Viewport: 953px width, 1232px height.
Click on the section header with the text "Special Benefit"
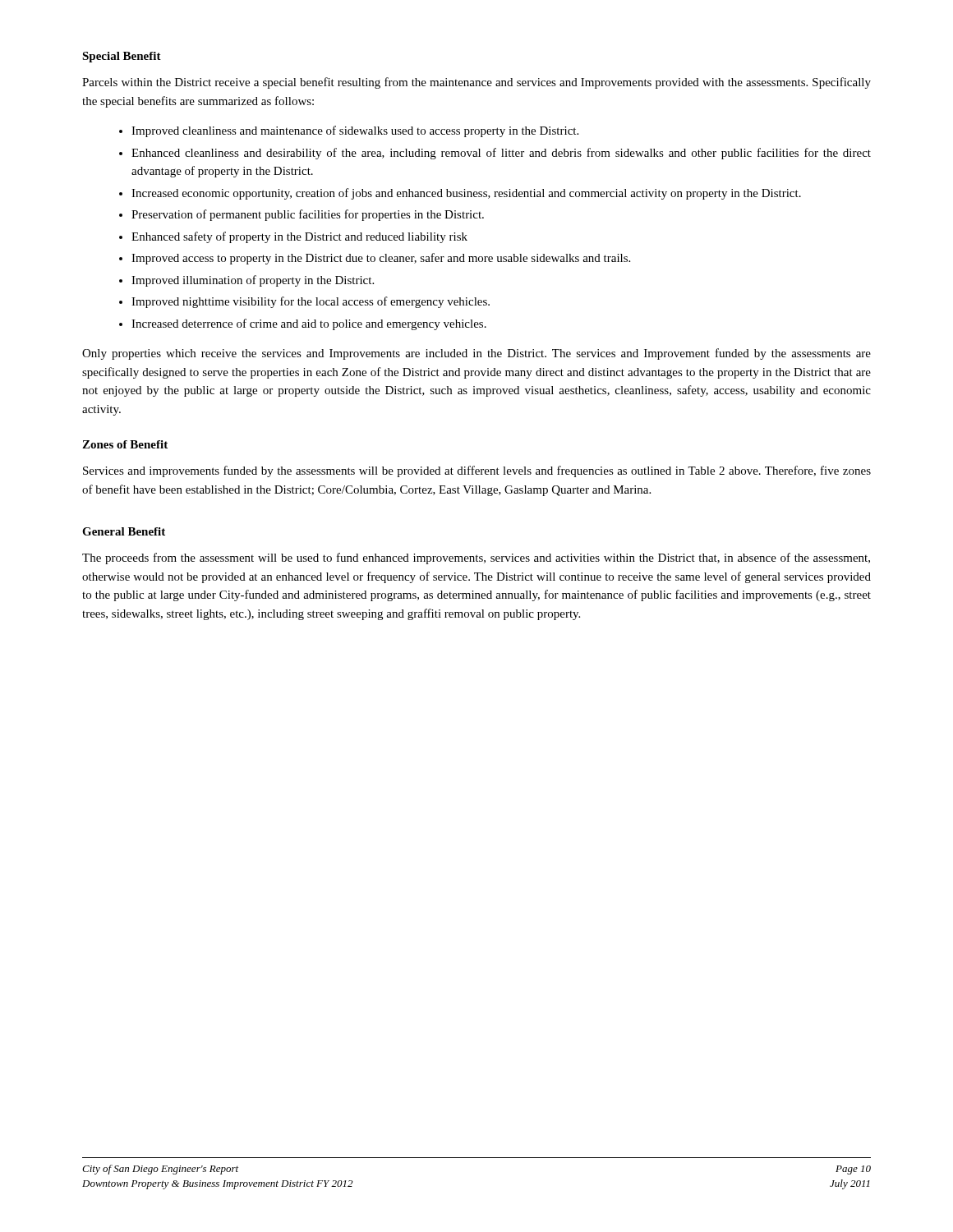click(121, 56)
